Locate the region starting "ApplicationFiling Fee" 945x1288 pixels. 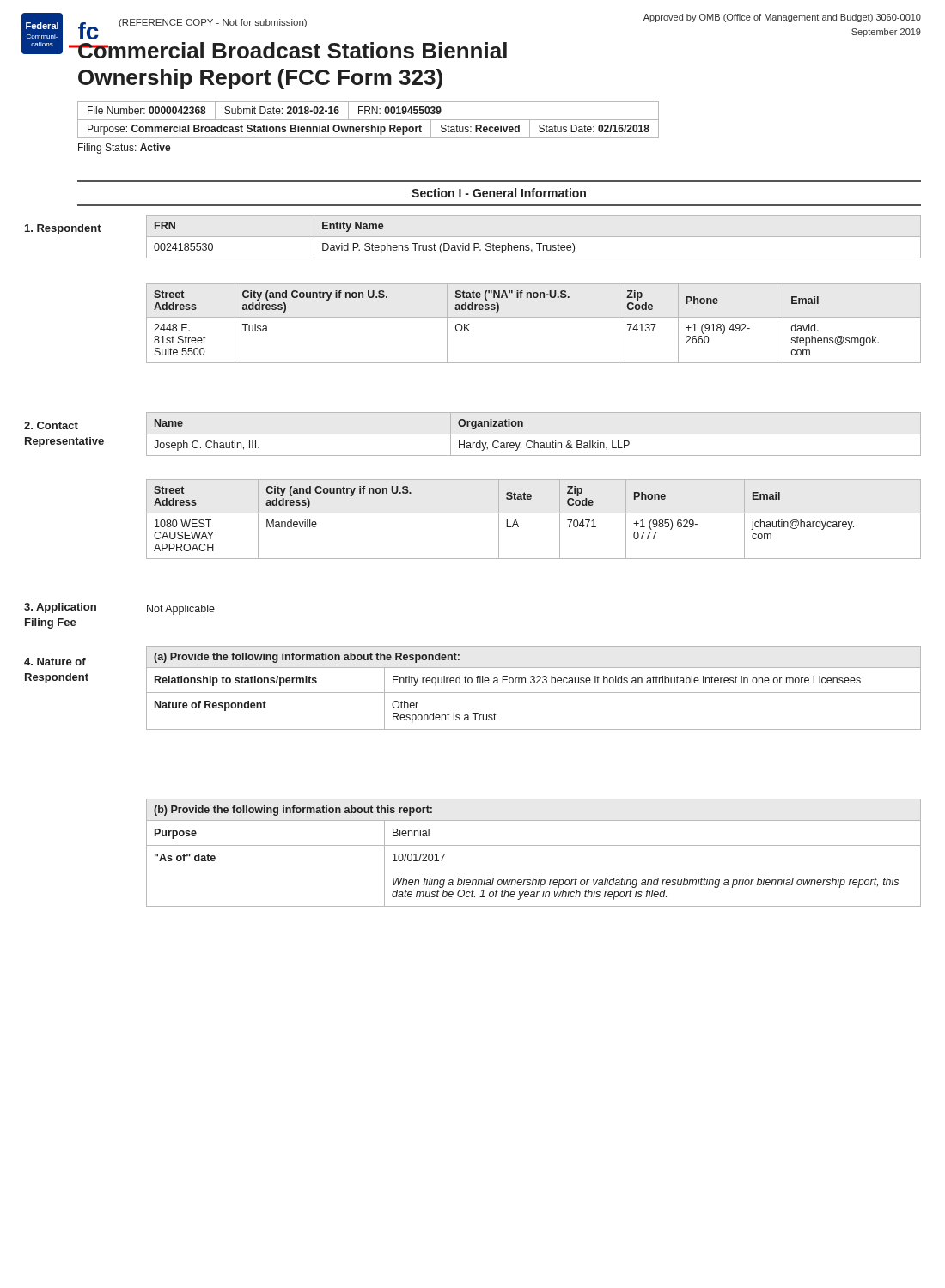pos(60,614)
